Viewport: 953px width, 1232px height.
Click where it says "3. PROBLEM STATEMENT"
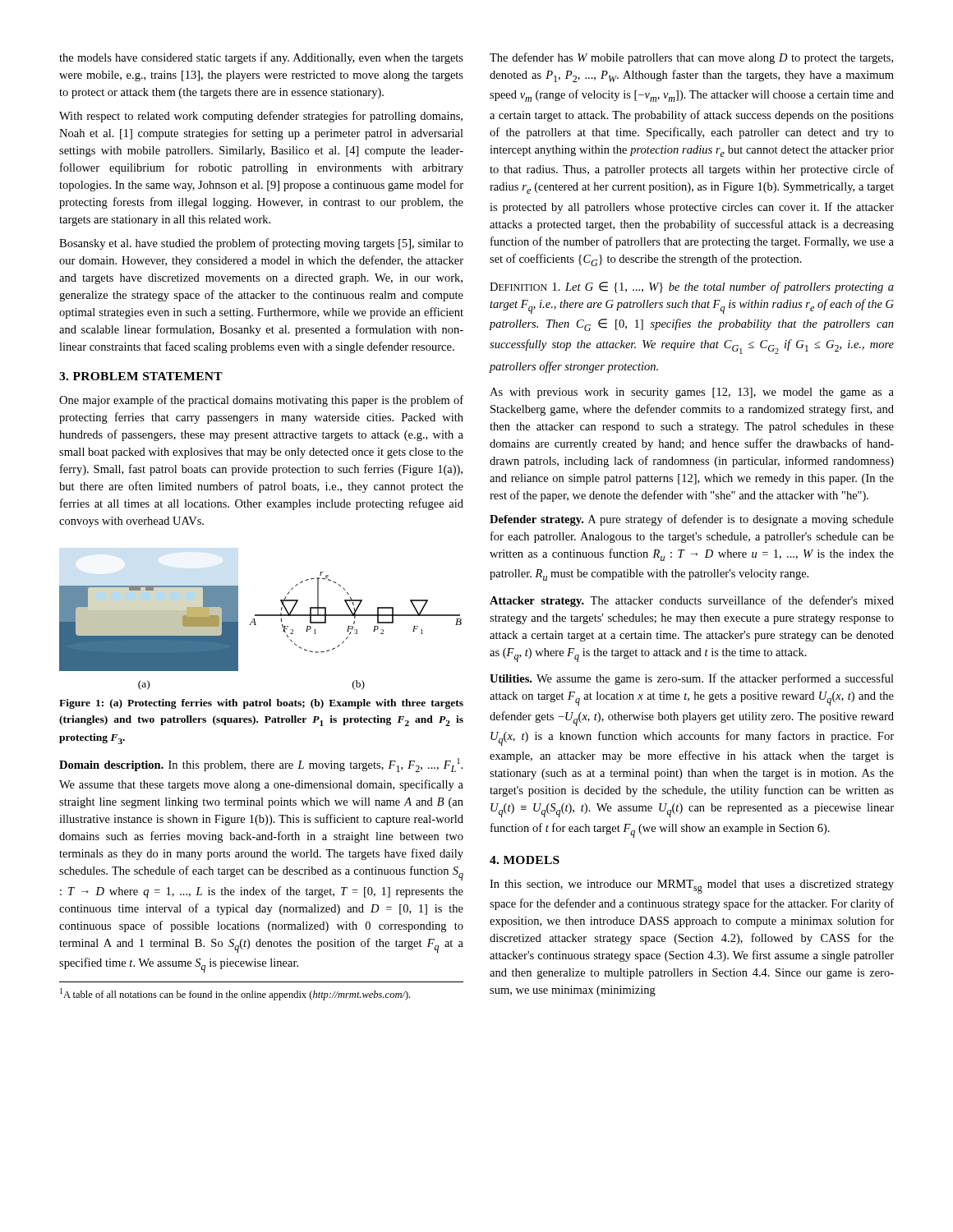tap(141, 376)
